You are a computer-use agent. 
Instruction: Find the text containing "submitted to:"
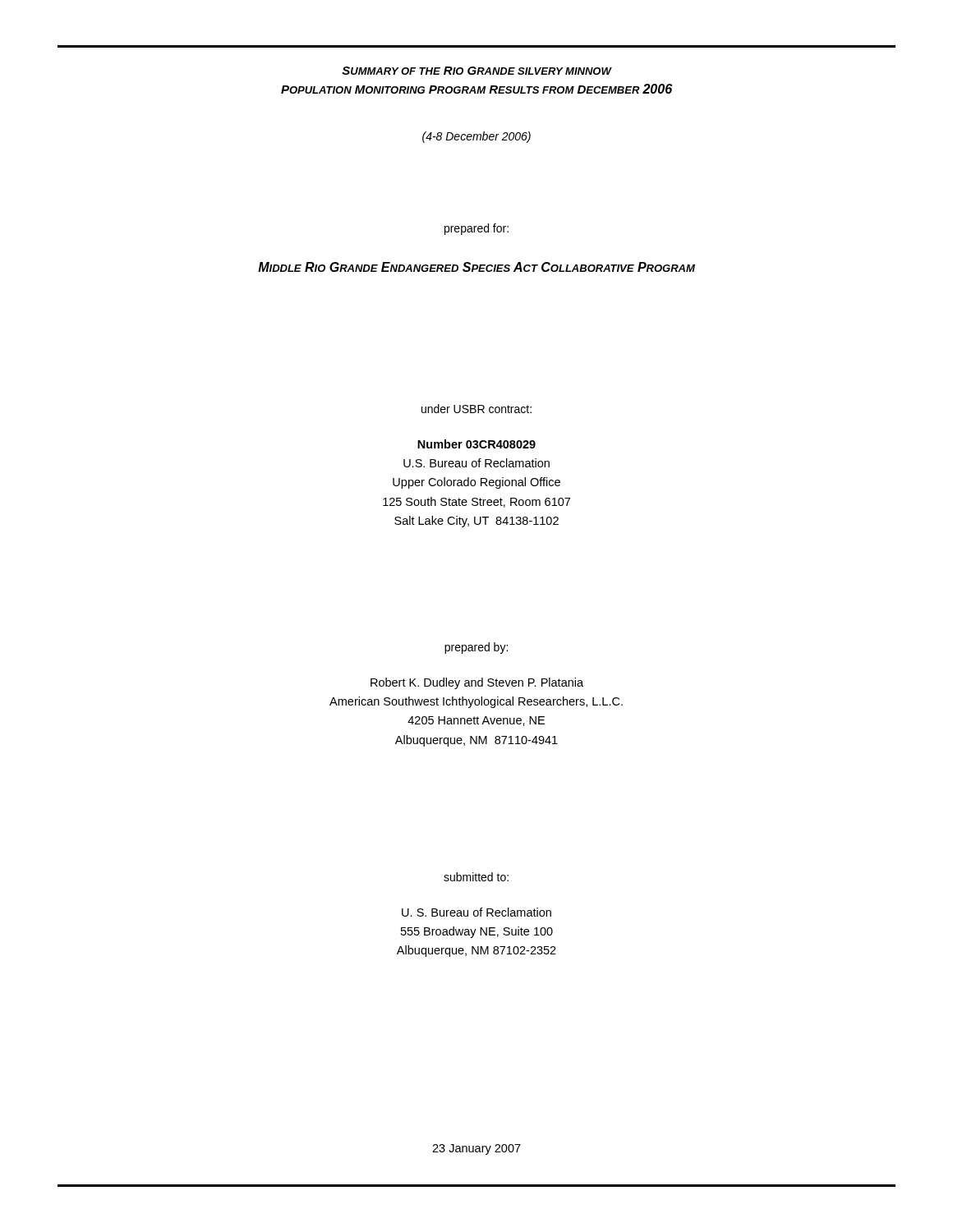pos(476,877)
